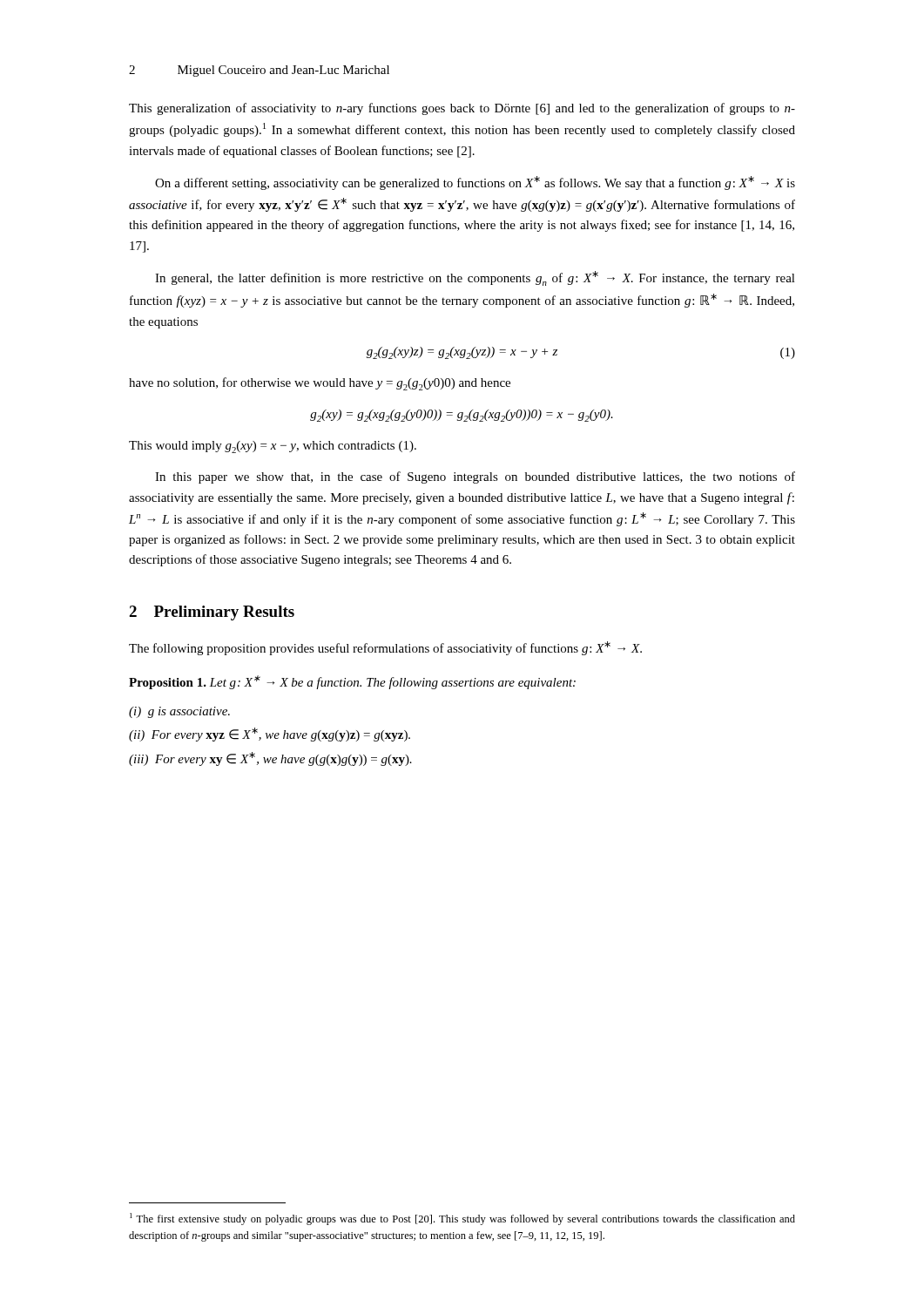Locate the list item with the text "(i) g is"
This screenshot has width=924, height=1307.
(180, 711)
